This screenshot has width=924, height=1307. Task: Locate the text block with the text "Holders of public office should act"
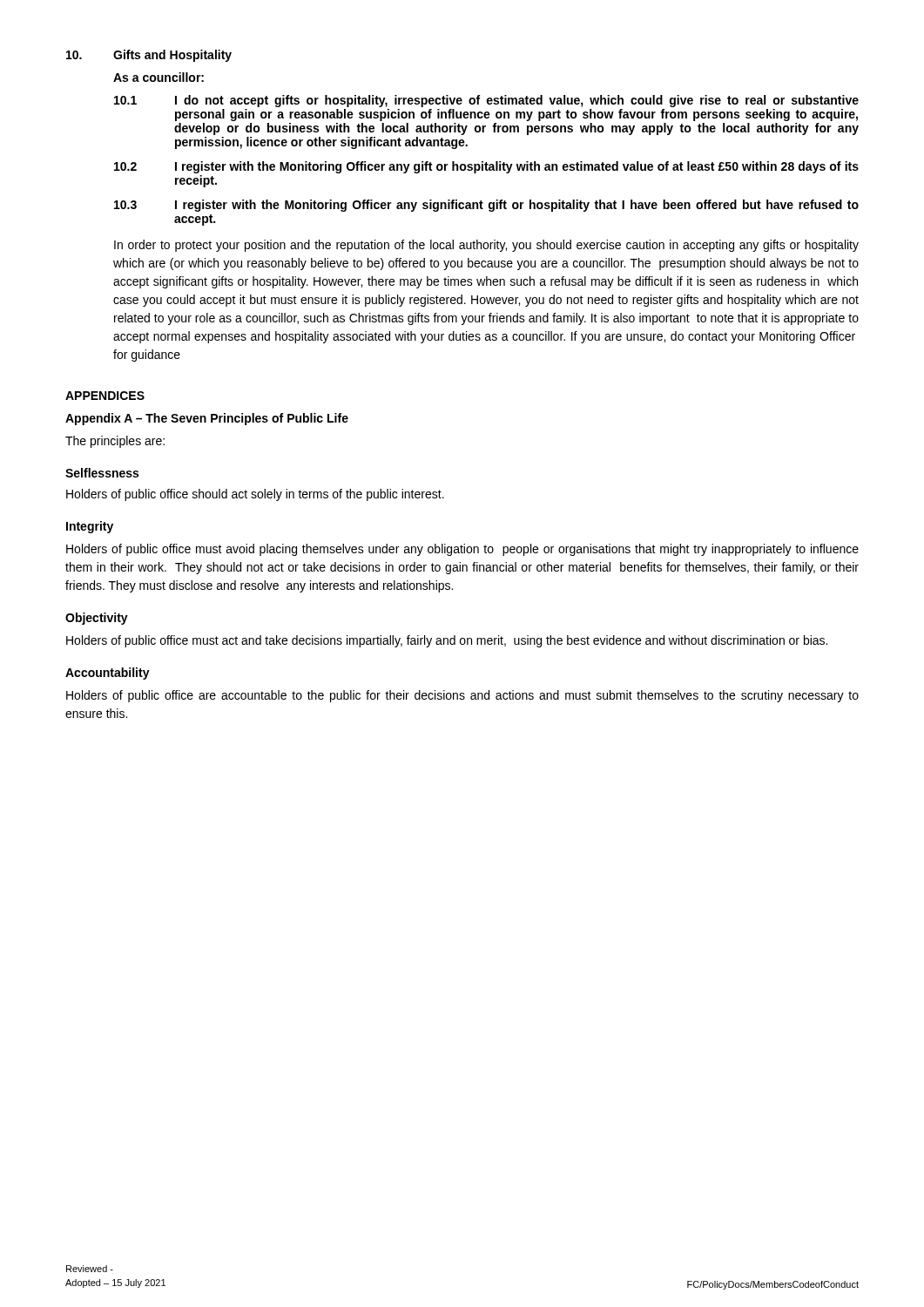[x=255, y=494]
